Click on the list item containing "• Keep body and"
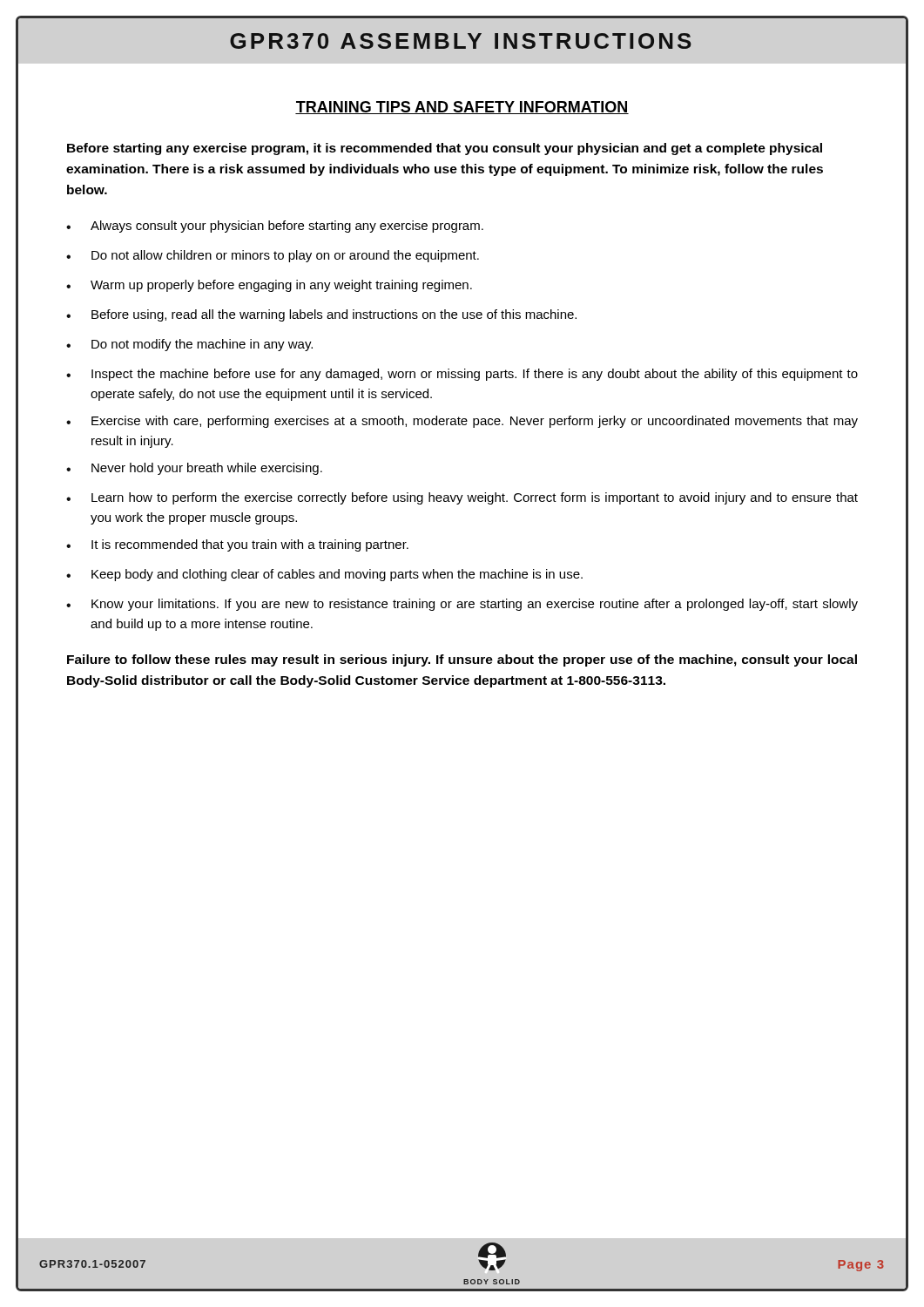Viewport: 924px width, 1307px height. tap(462, 576)
